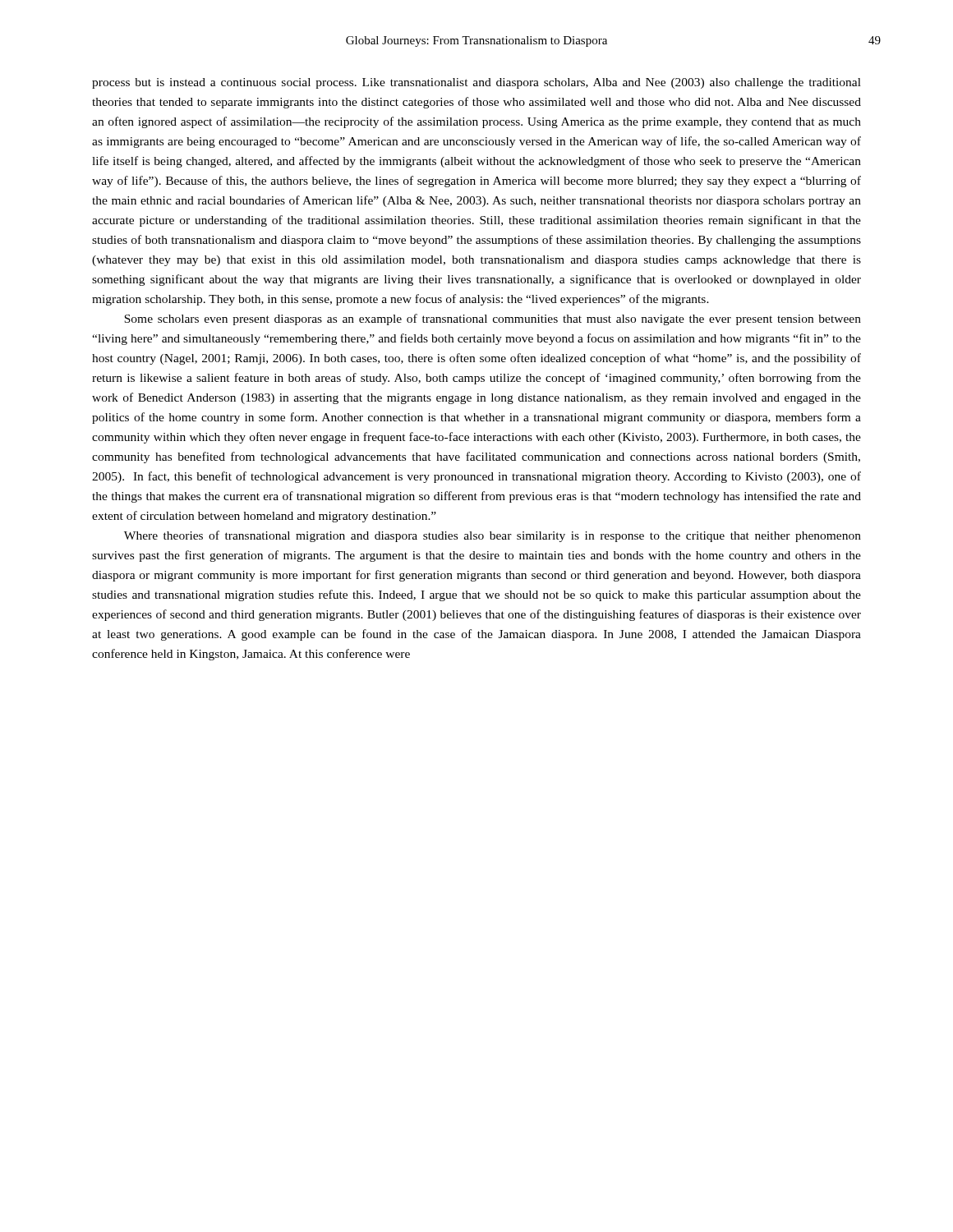Locate the block of text that opens with "Some scholars even present diasporas as an"

pyautogui.click(x=476, y=417)
